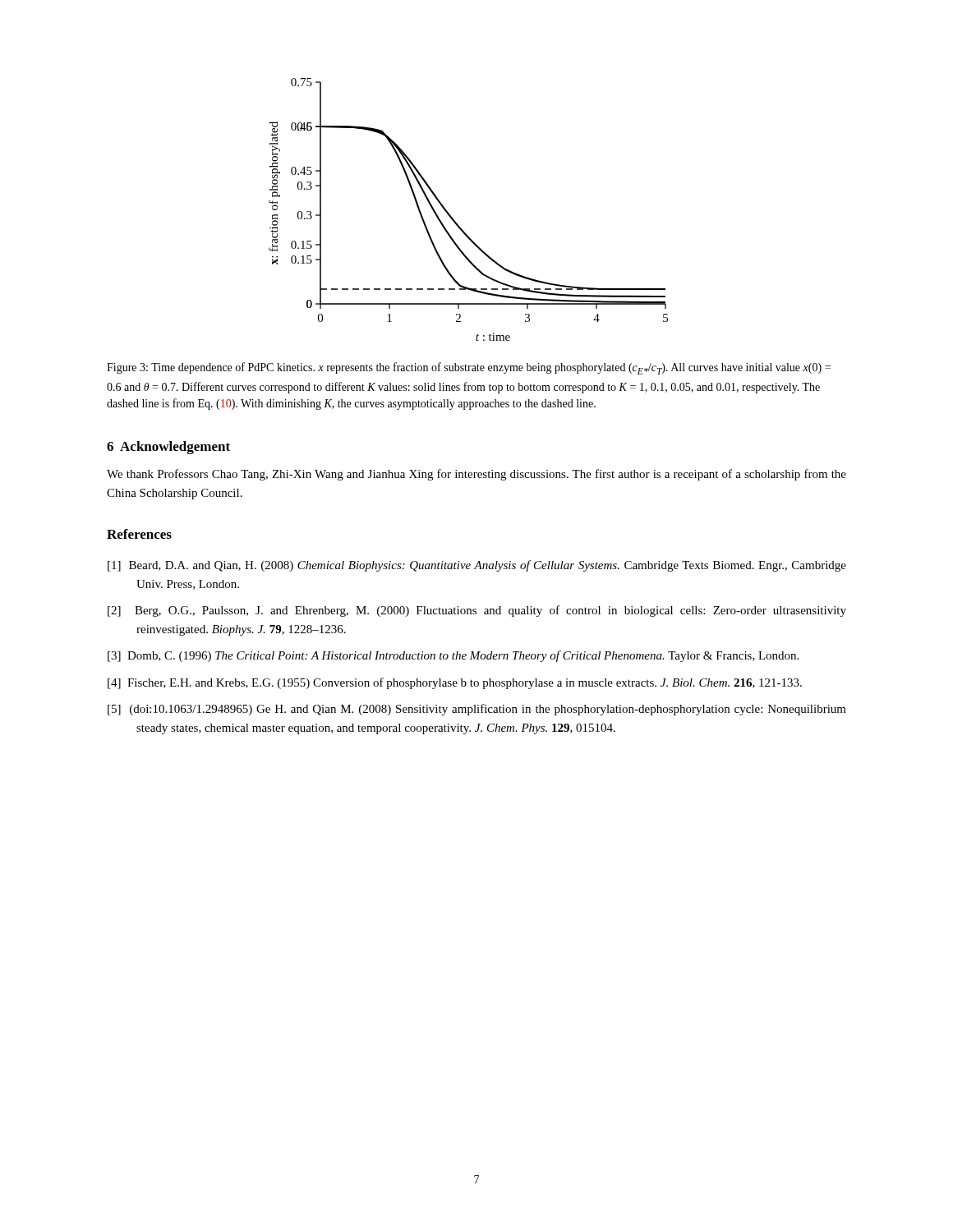953x1232 pixels.
Task: Select the list item with the text "[4] Fischer, E.H. and"
Action: [455, 682]
